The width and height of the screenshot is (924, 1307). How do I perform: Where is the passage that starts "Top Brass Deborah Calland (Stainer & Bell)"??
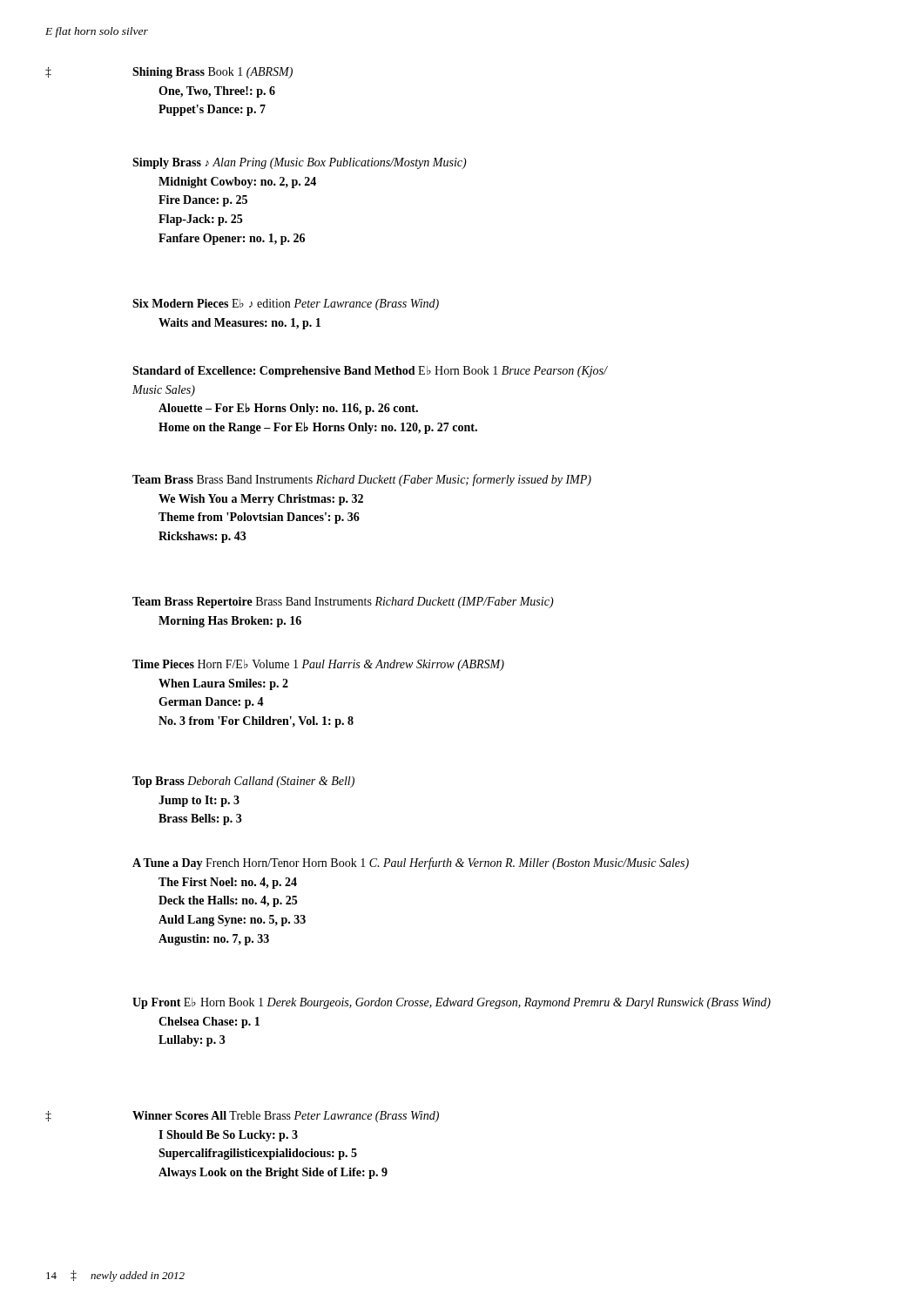243,782
